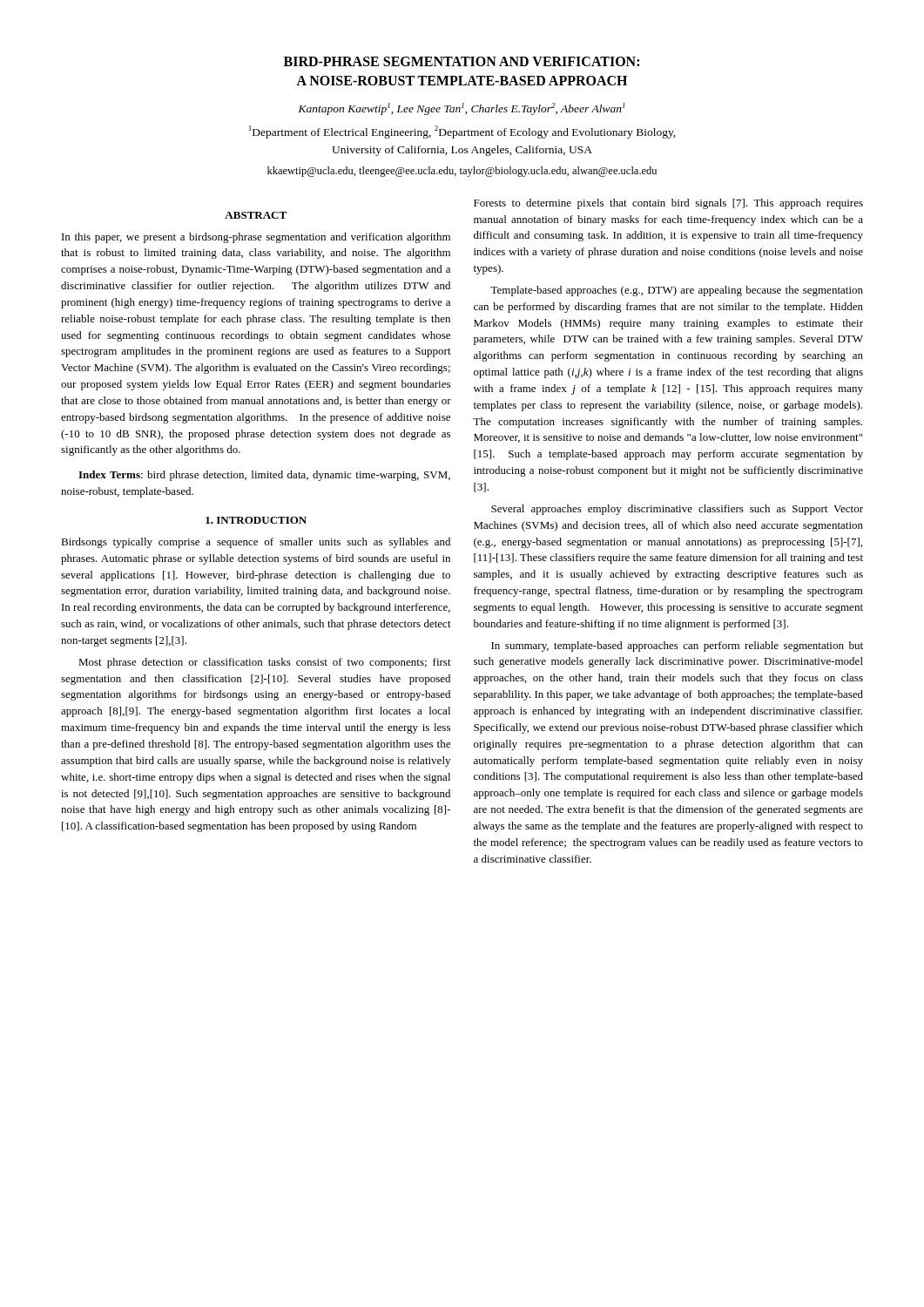Navigate to the element starting "1Department of Electrical Engineering,"

click(462, 140)
